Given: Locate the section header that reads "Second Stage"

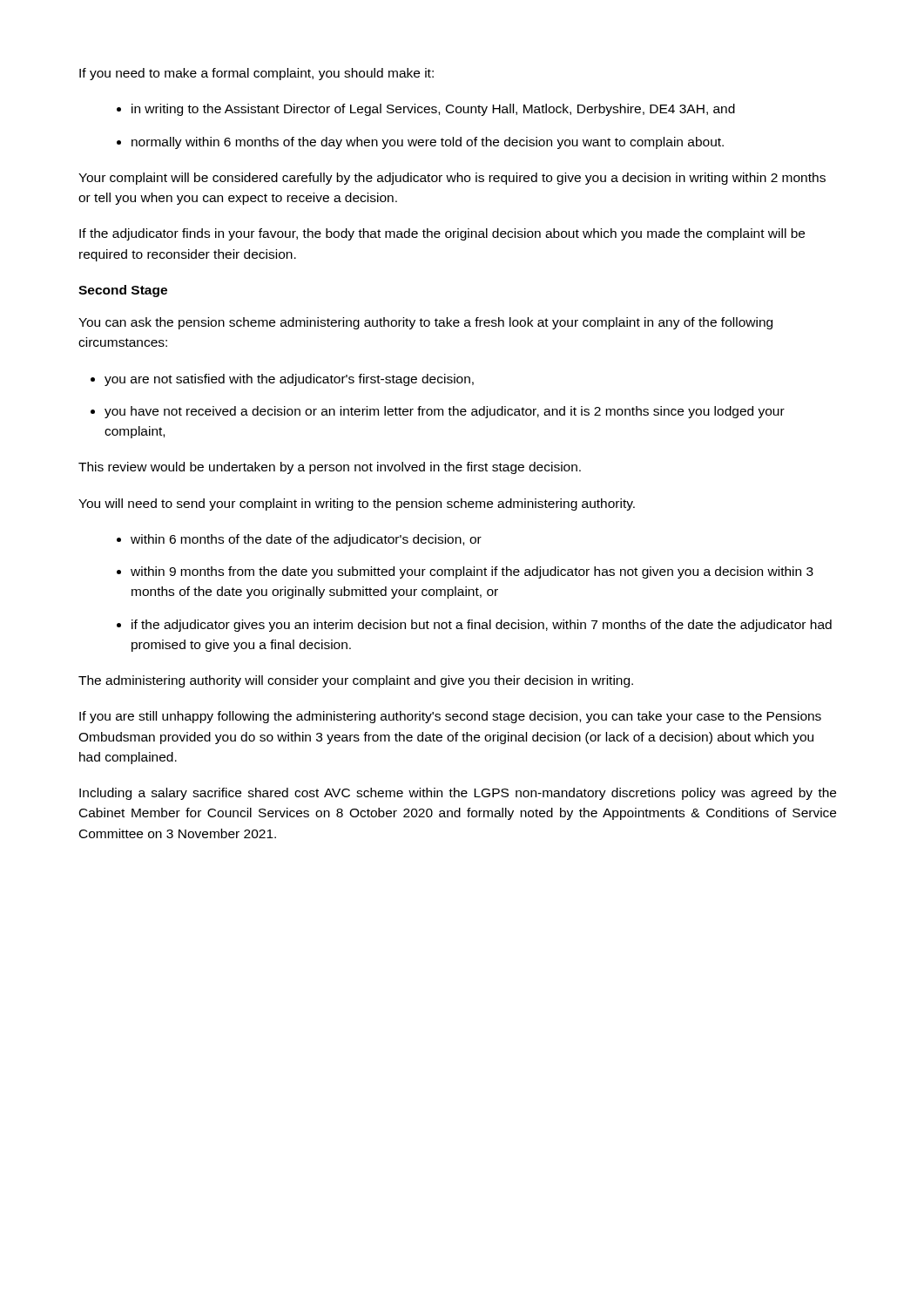Looking at the screenshot, I should point(123,290).
